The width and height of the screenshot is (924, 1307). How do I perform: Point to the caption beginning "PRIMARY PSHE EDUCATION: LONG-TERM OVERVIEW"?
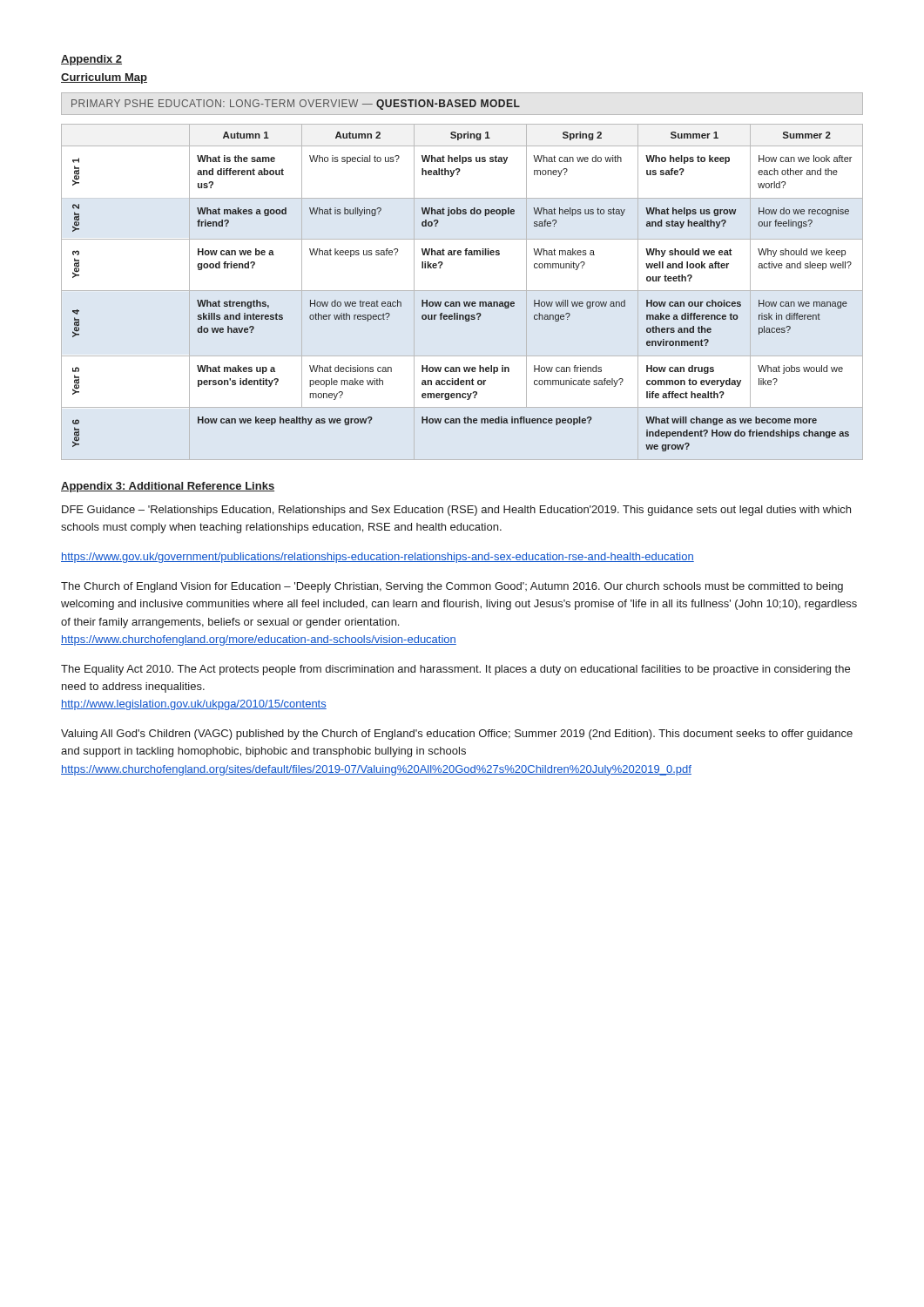click(x=462, y=104)
